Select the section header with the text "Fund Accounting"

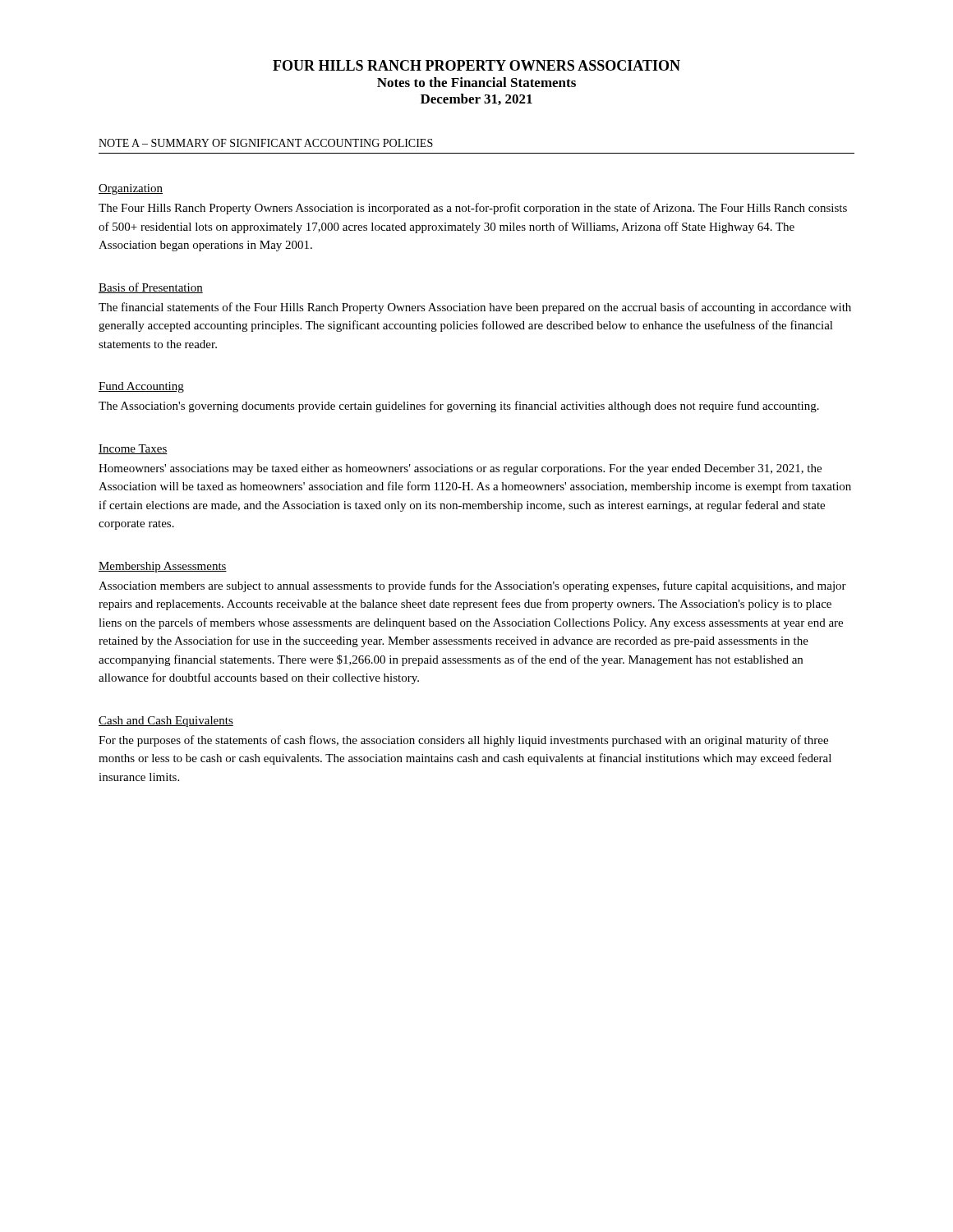pos(141,386)
